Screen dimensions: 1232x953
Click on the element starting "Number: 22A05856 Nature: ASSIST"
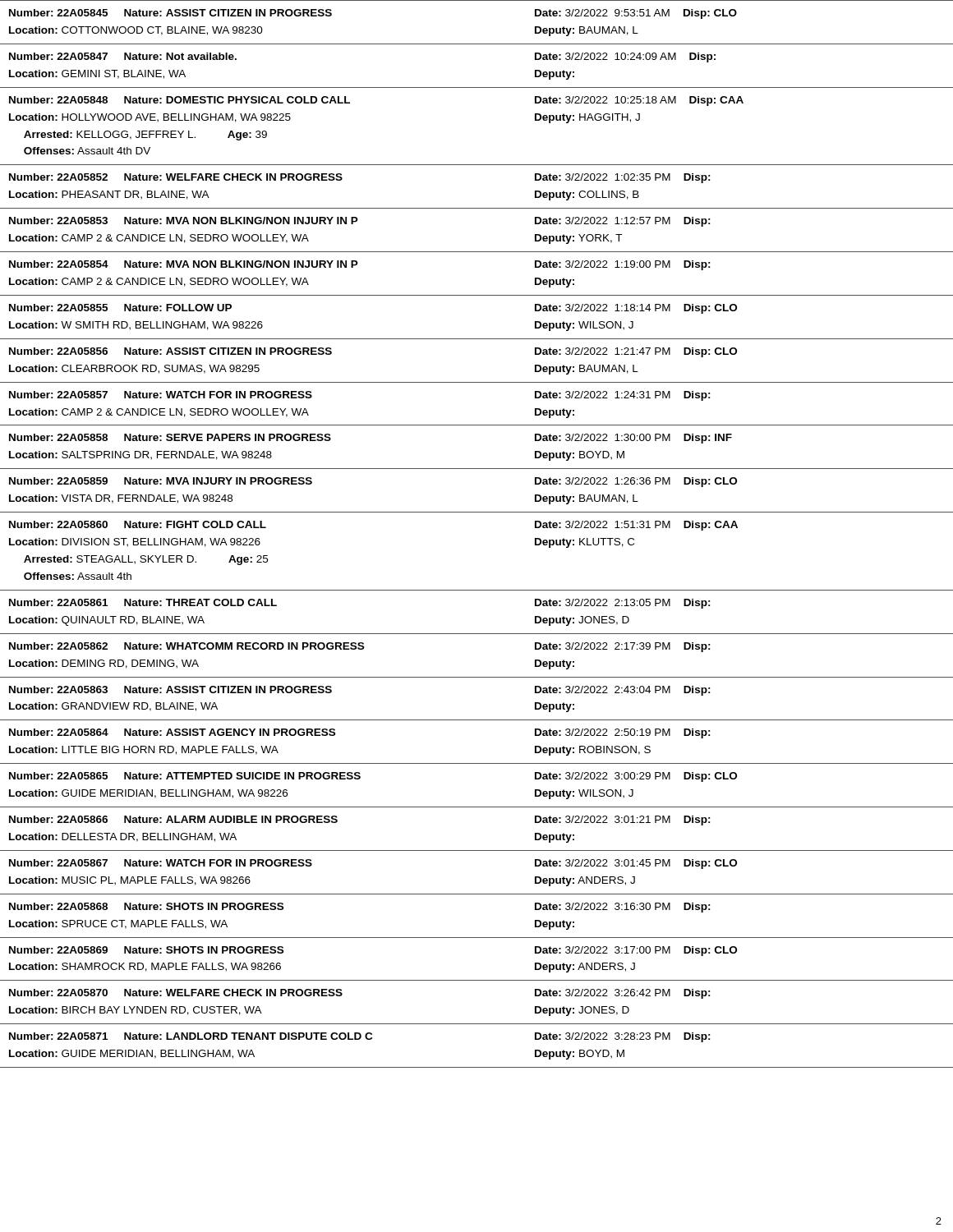point(52,354)
